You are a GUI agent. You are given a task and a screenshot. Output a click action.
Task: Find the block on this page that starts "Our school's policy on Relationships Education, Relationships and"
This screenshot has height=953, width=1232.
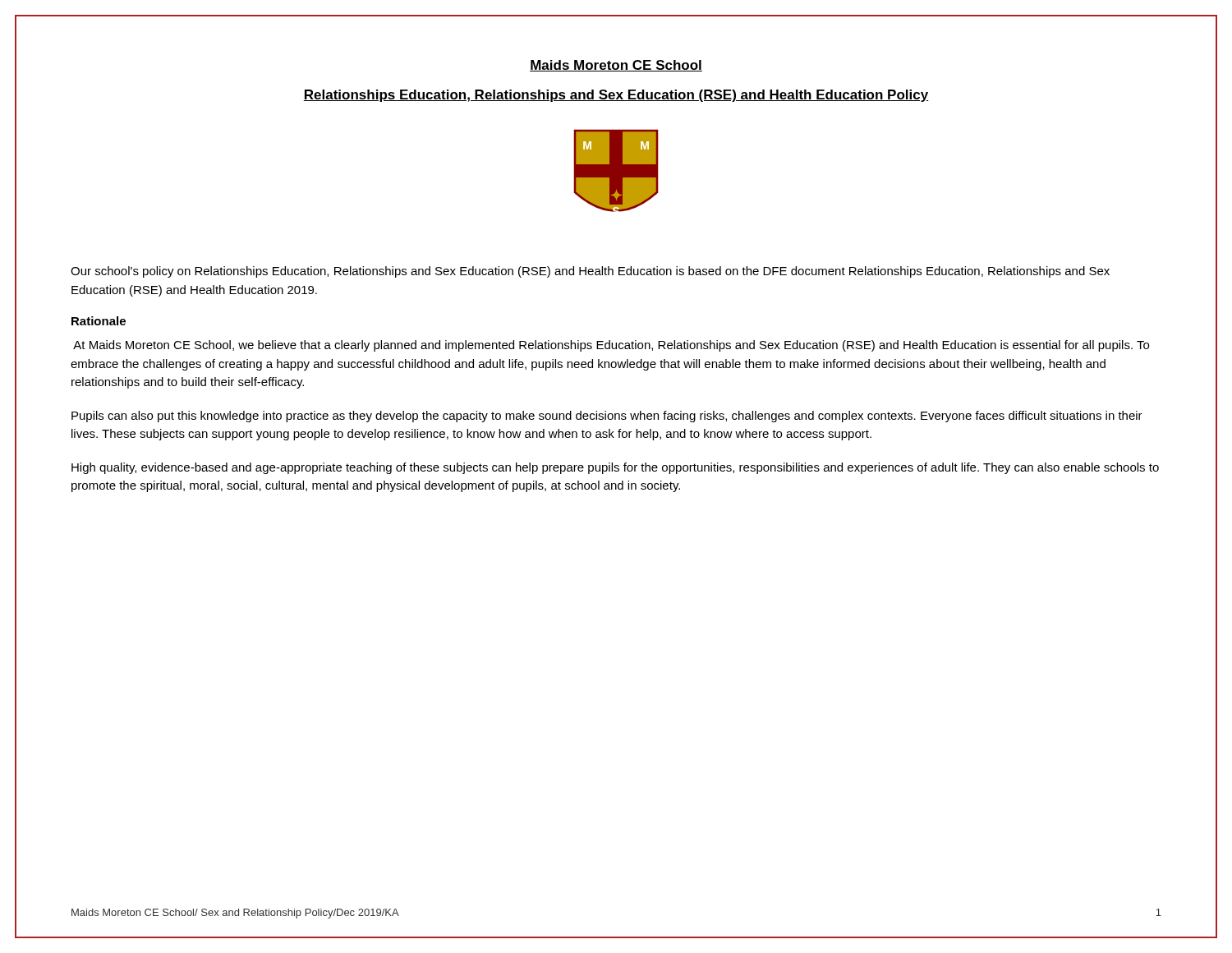(590, 280)
